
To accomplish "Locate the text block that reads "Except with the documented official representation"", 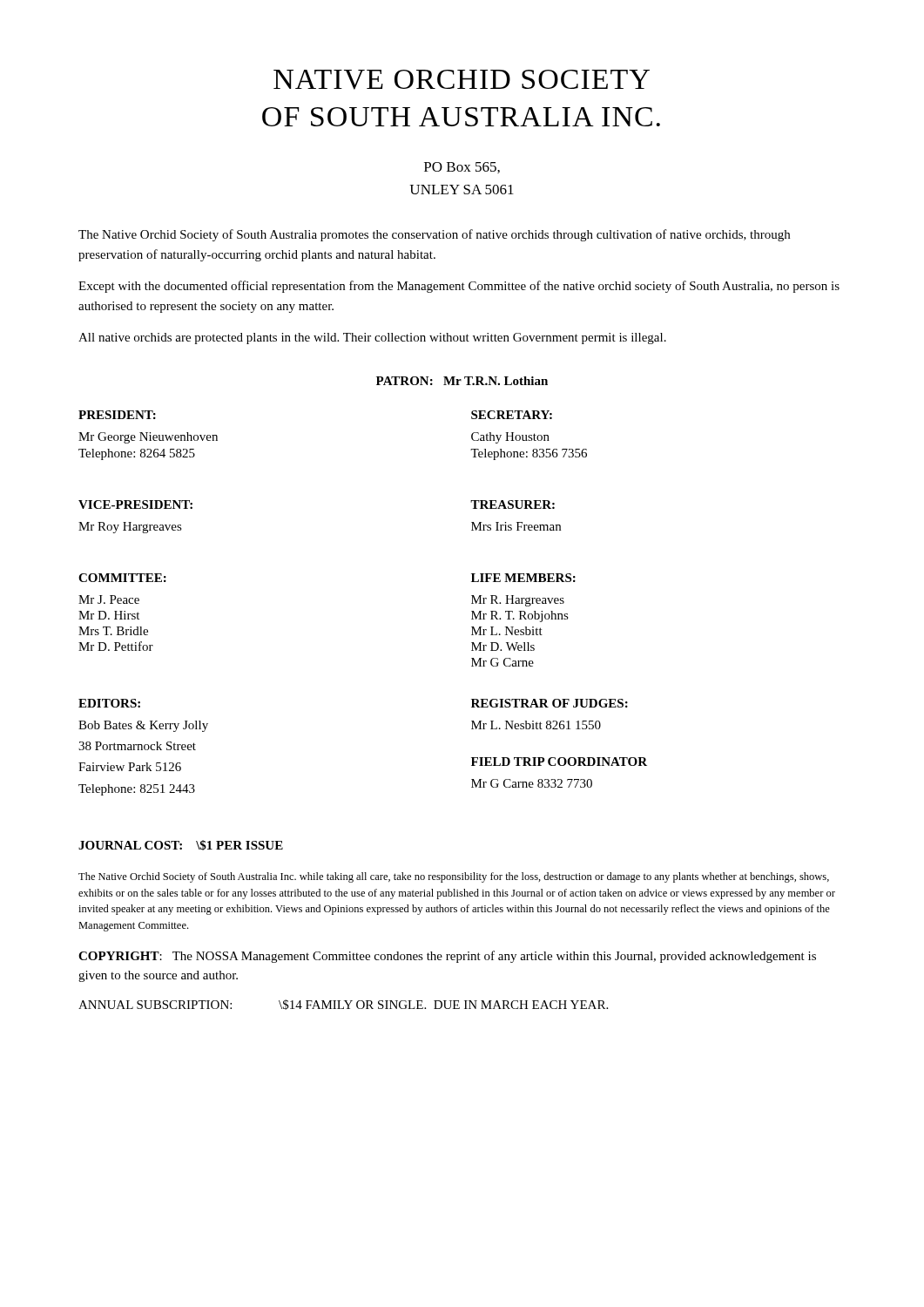I will [459, 296].
